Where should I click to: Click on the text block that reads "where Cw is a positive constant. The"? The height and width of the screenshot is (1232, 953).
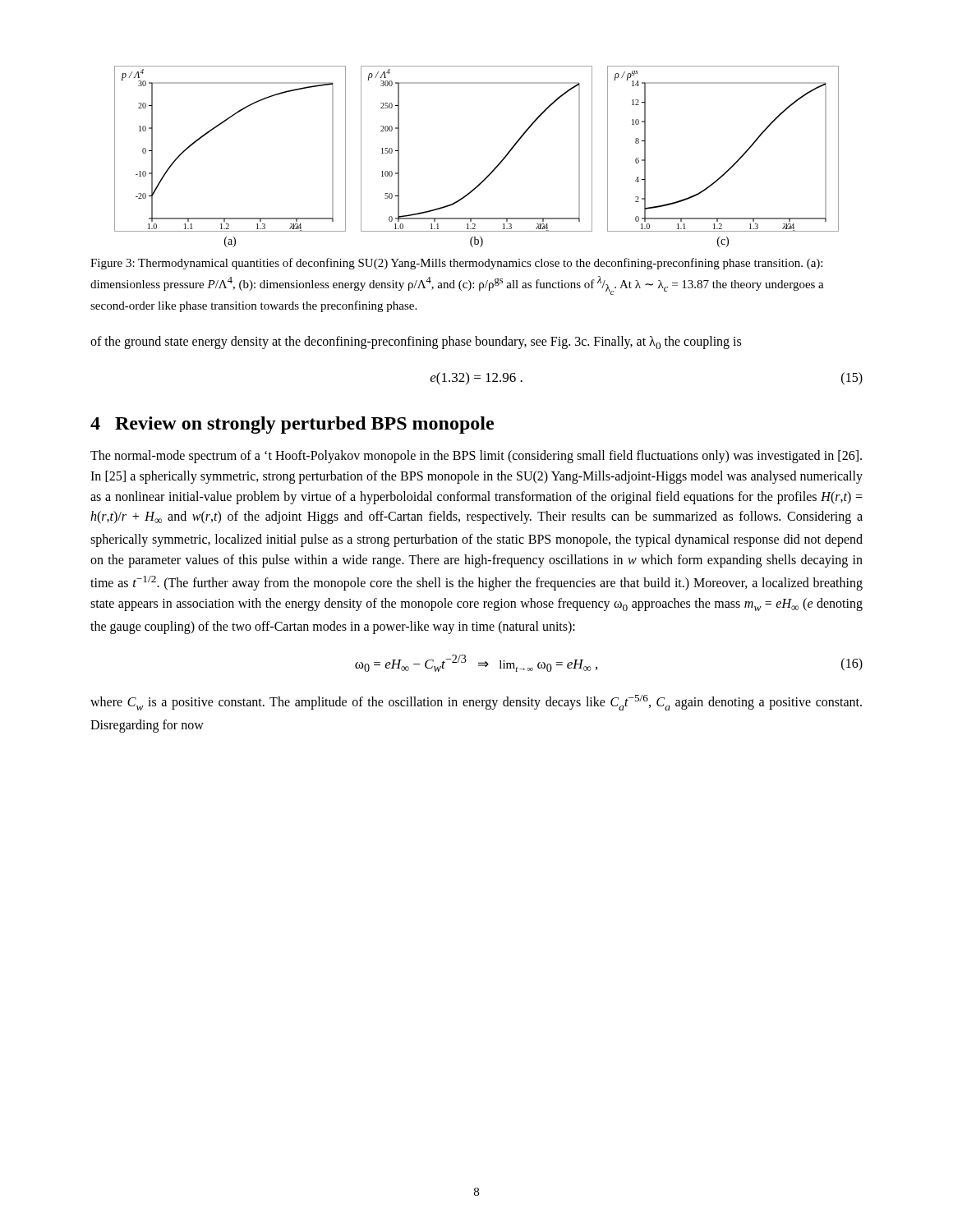(476, 711)
